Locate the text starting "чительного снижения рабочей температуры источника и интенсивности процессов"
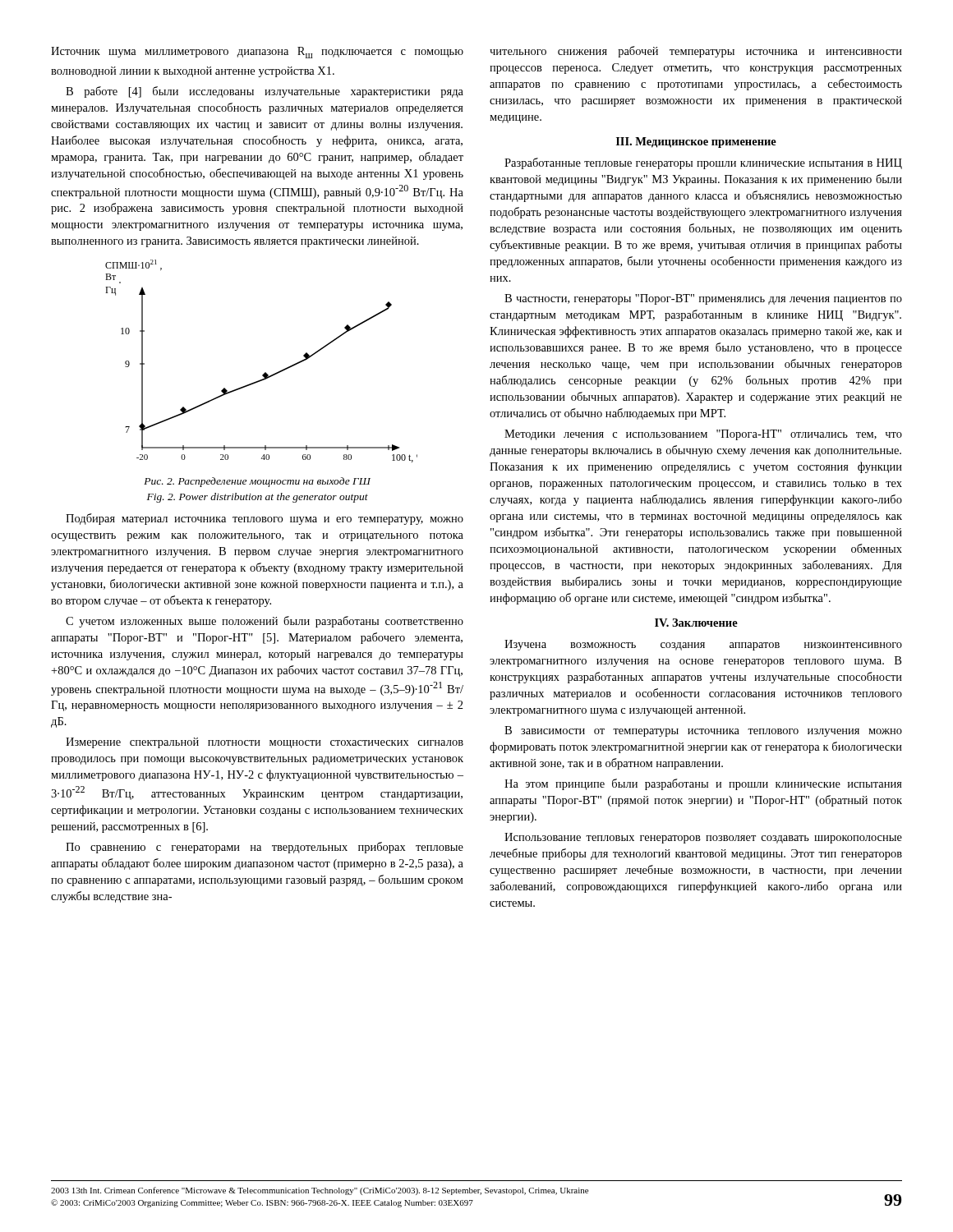 696,84
